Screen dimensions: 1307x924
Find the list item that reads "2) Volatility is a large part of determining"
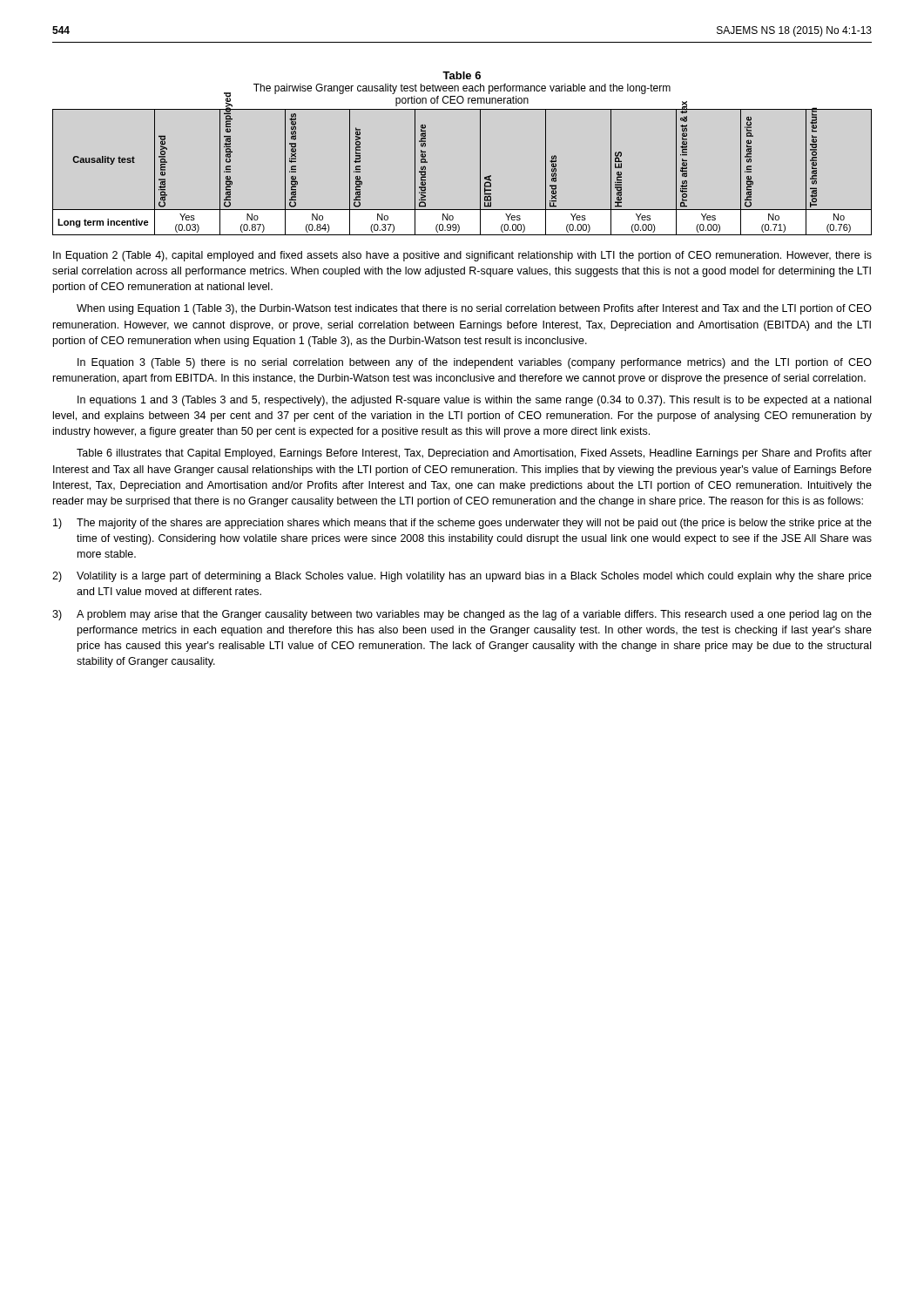click(462, 584)
